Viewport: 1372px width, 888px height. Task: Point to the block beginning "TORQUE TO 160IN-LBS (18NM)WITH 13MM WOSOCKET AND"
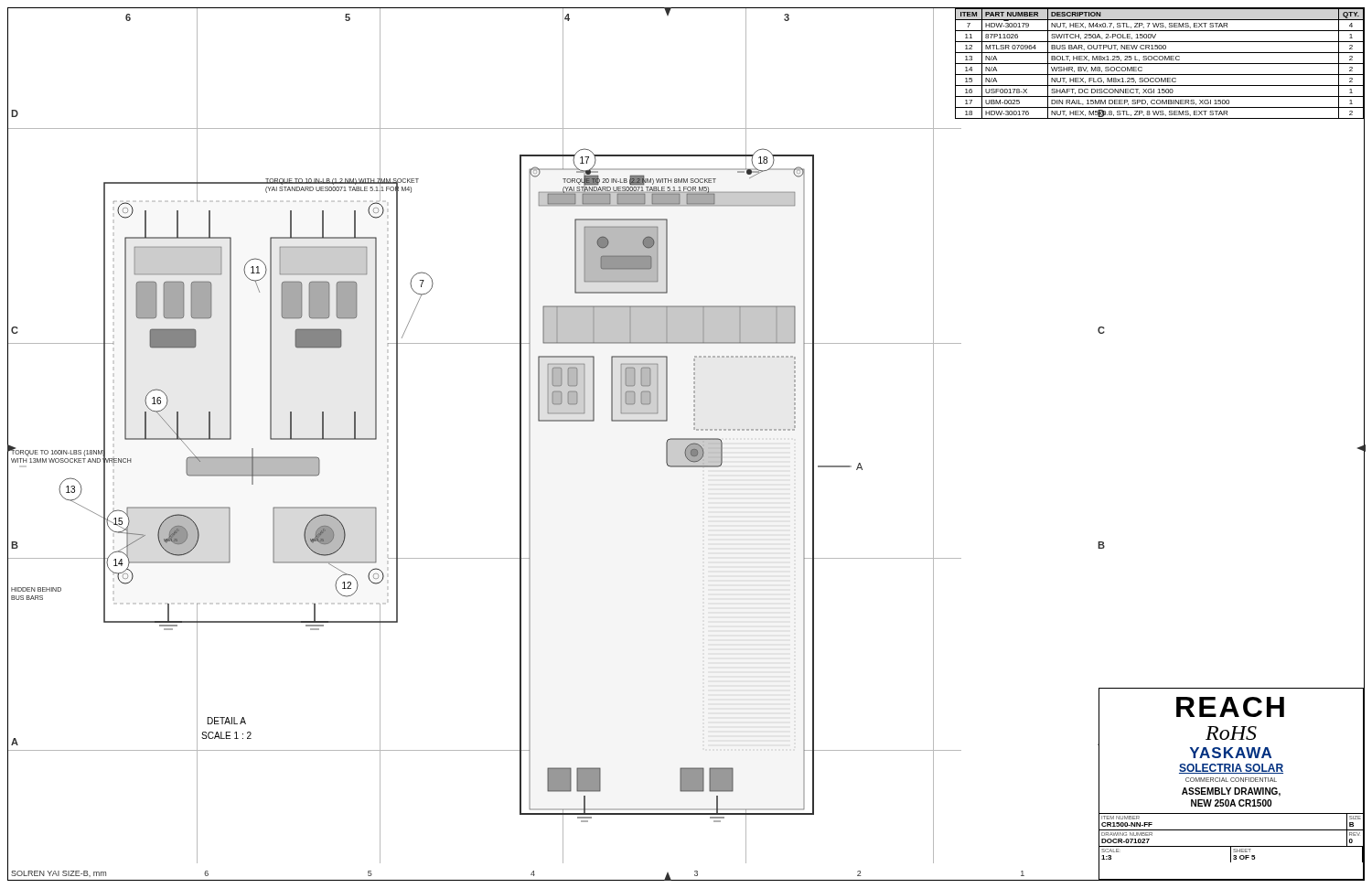click(71, 456)
